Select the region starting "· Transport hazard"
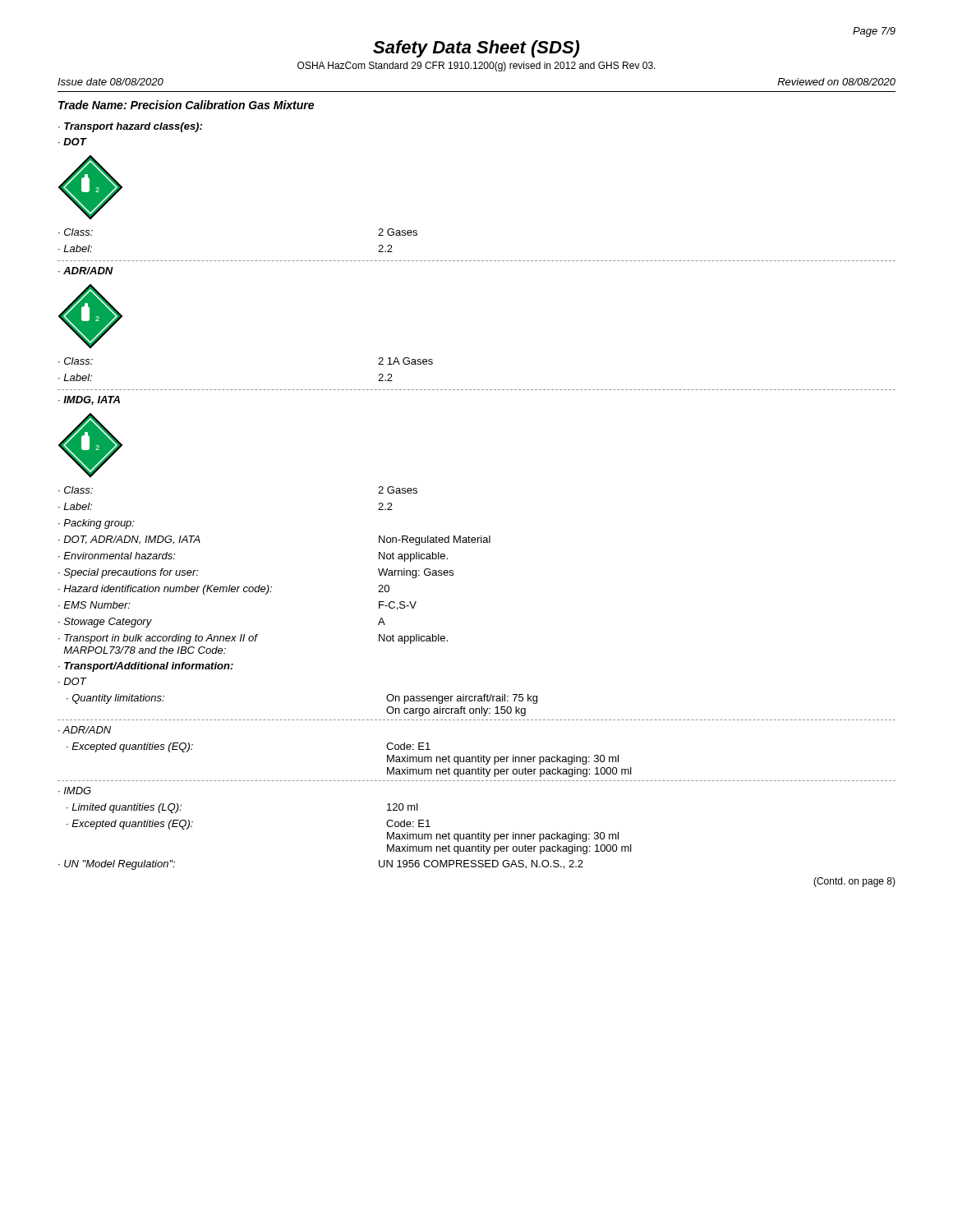953x1232 pixels. point(130,126)
